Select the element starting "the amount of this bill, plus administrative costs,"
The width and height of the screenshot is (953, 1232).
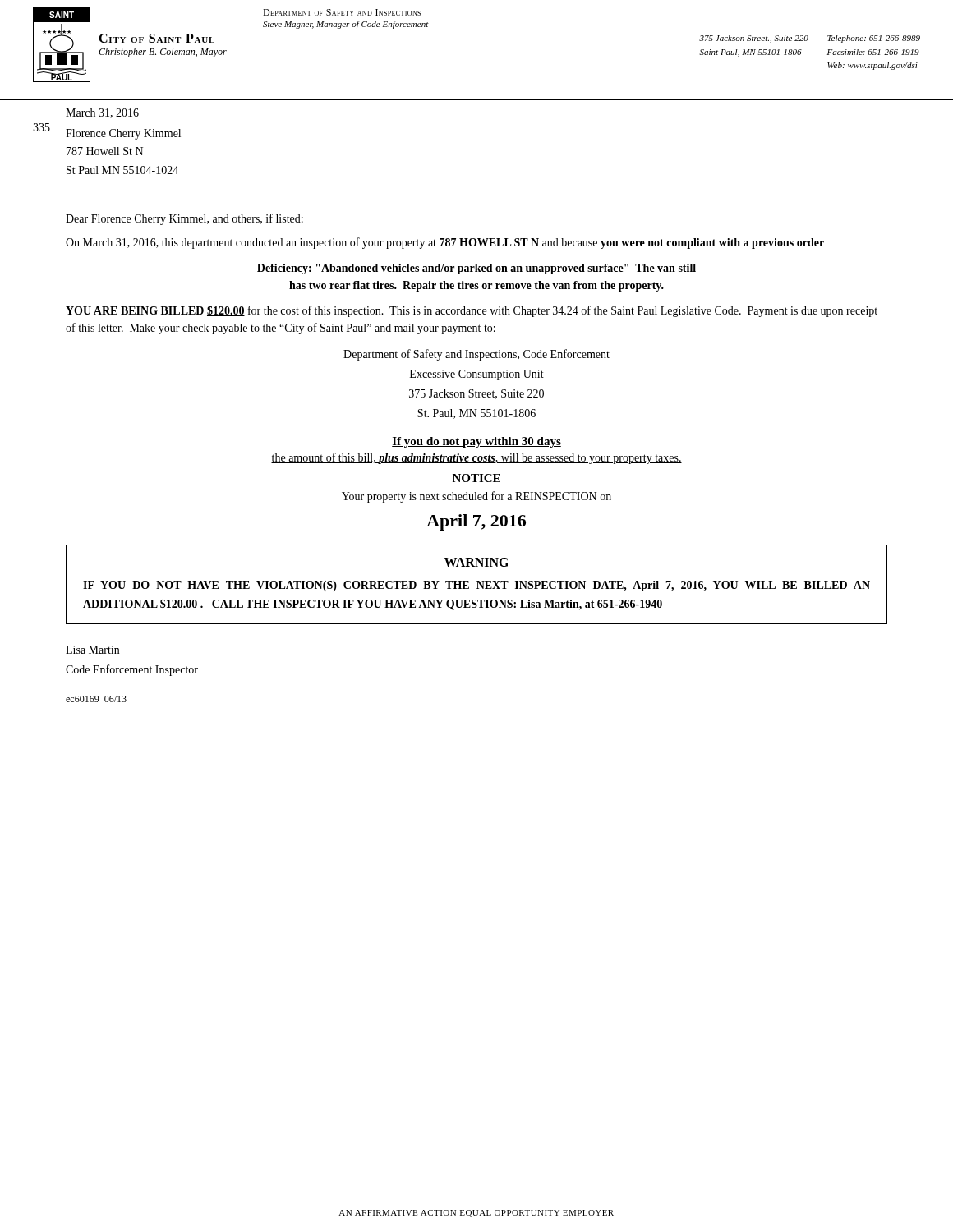pos(476,458)
